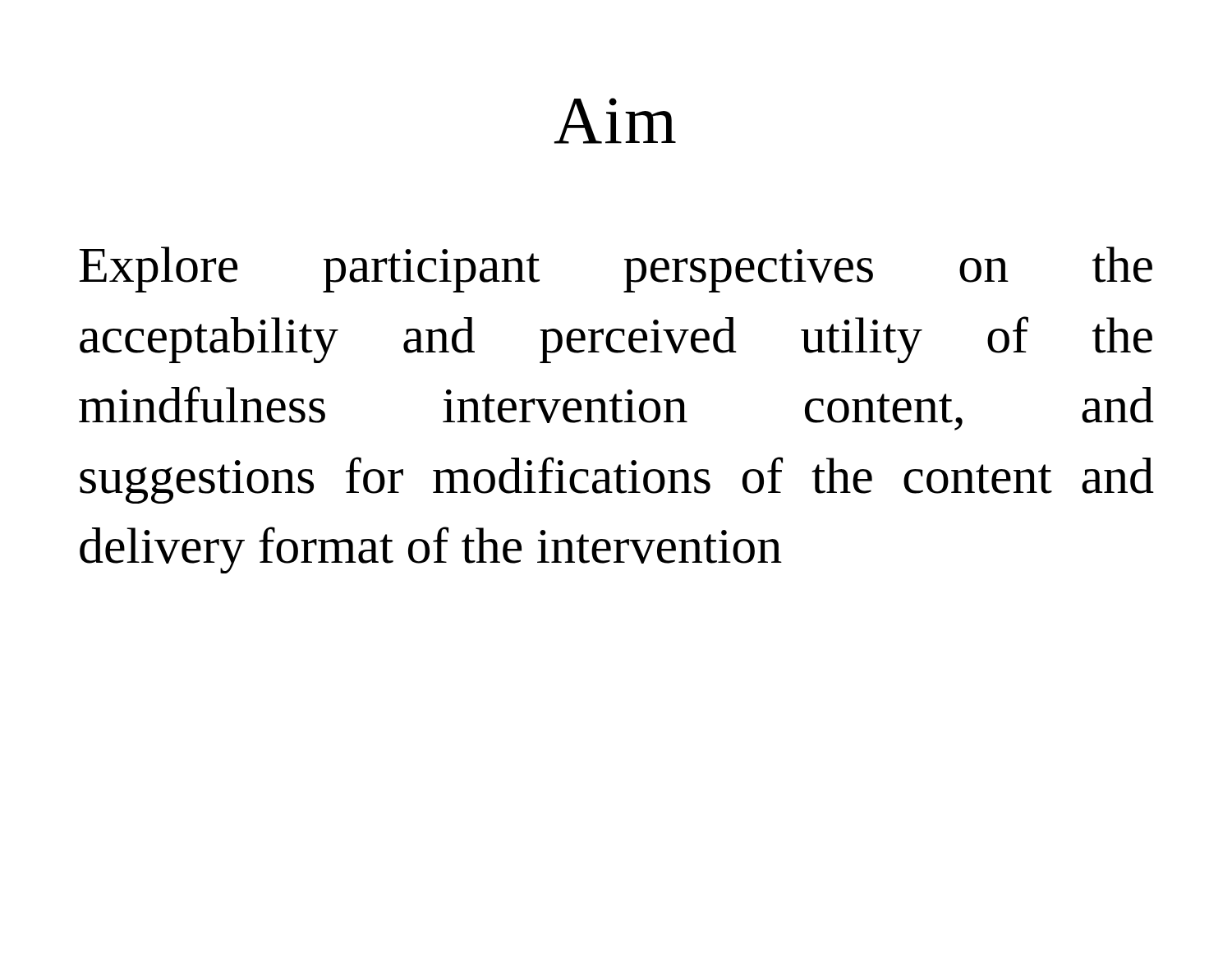This screenshot has width=1232, height=953.
Task: Select the title
Action: point(616,120)
